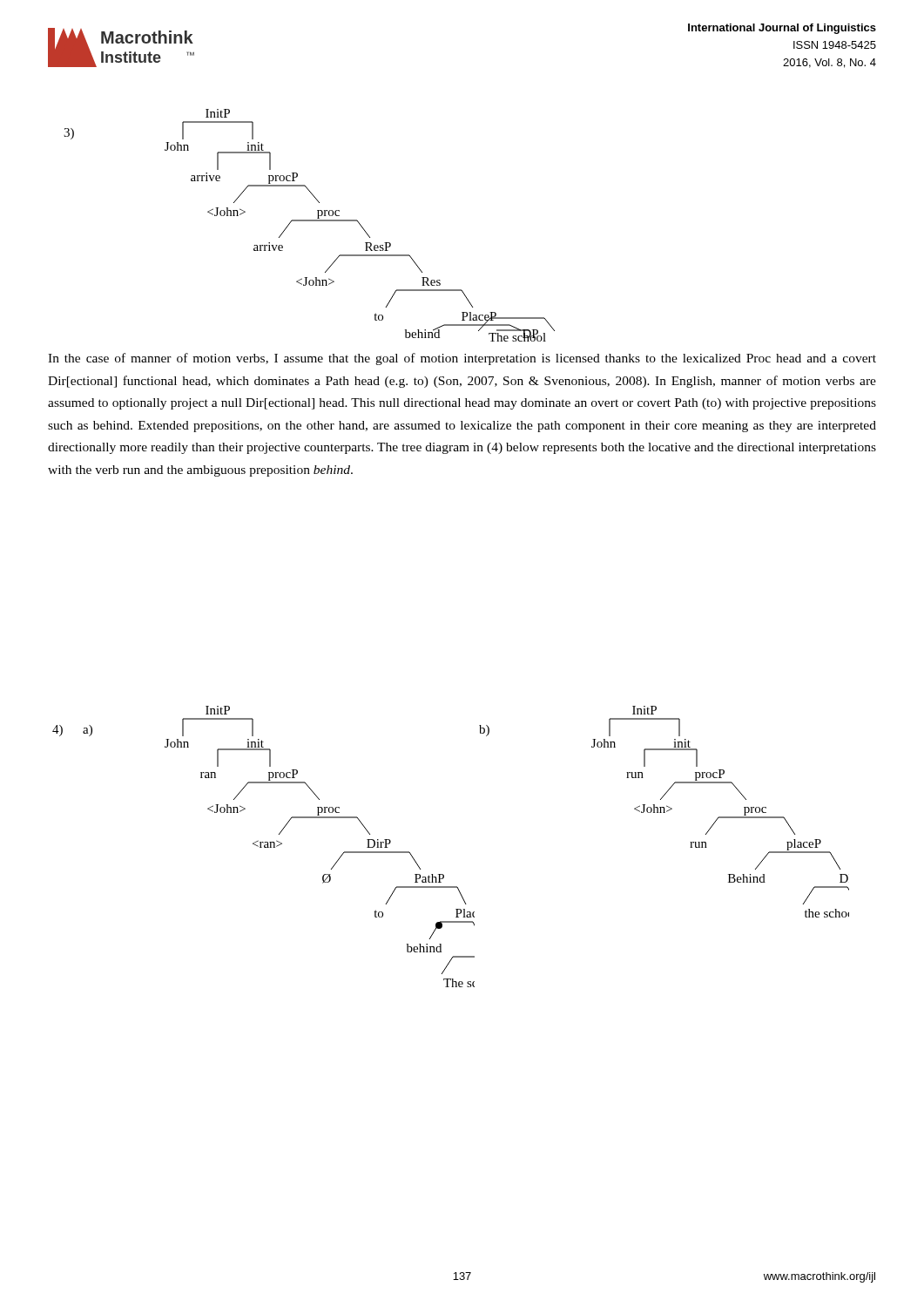Viewport: 924px width, 1307px height.
Task: Select the text block that reads "In the case of manner of"
Action: click(x=462, y=413)
